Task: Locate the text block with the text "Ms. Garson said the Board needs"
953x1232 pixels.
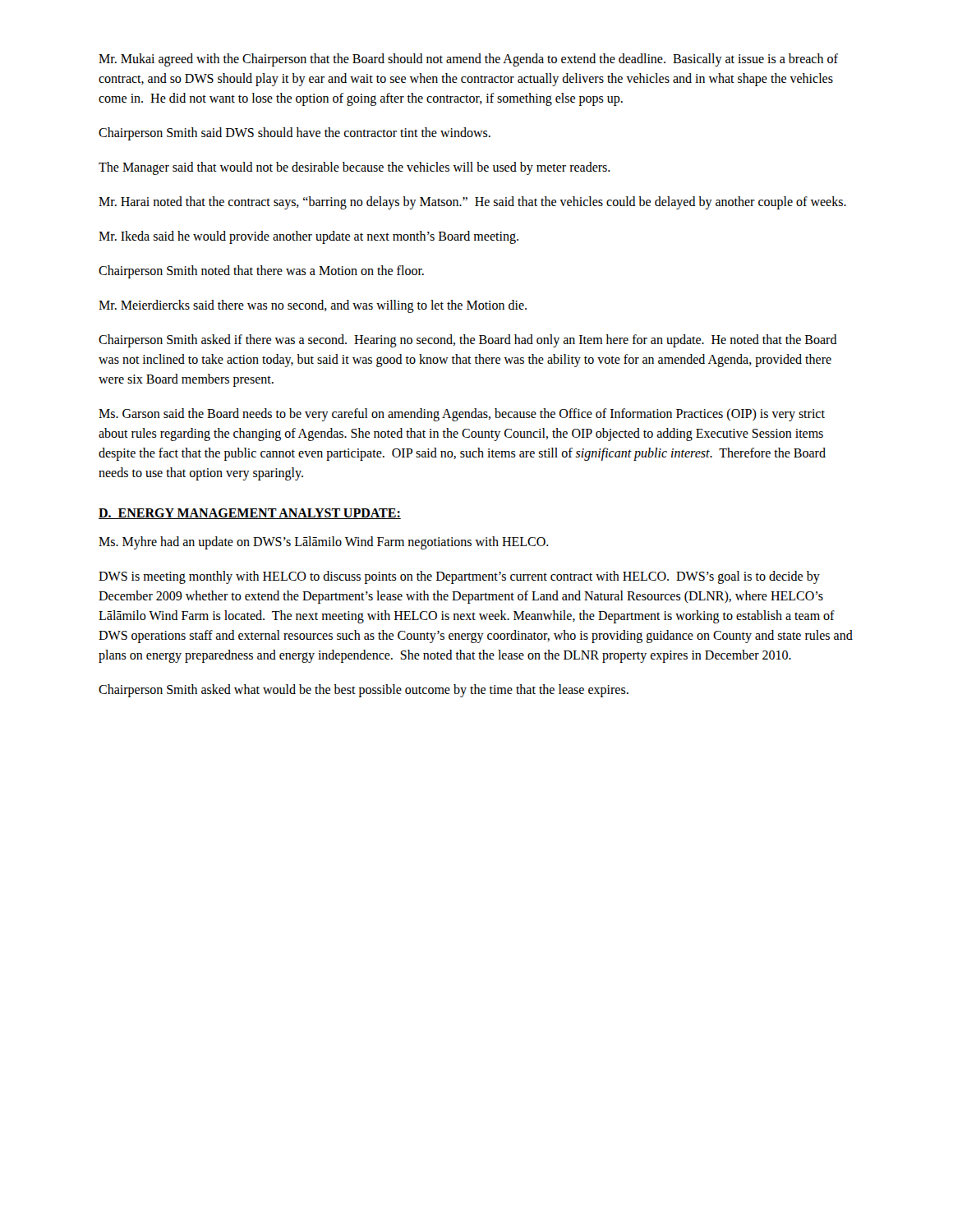Action: point(462,443)
